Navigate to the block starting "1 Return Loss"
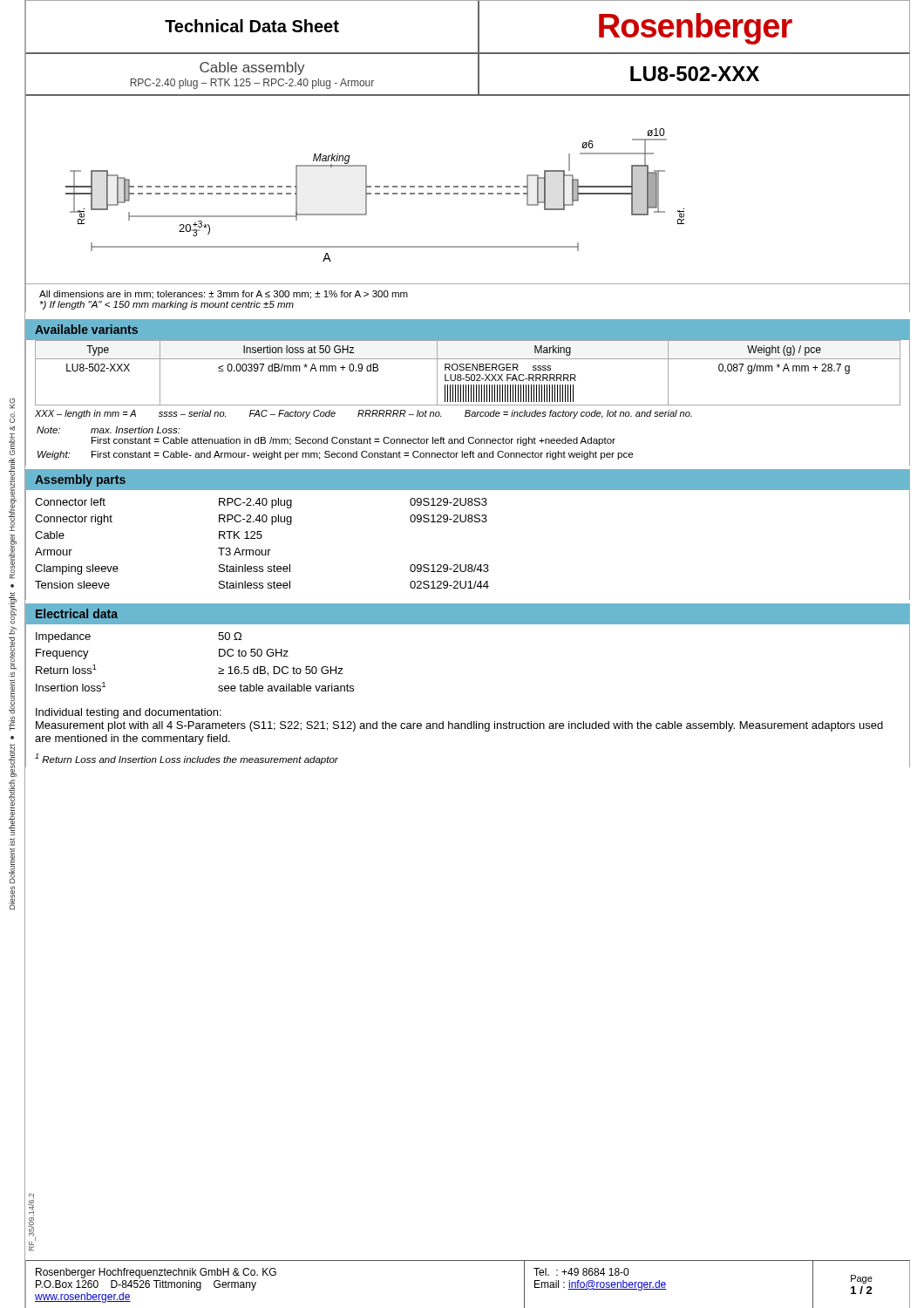 [186, 758]
